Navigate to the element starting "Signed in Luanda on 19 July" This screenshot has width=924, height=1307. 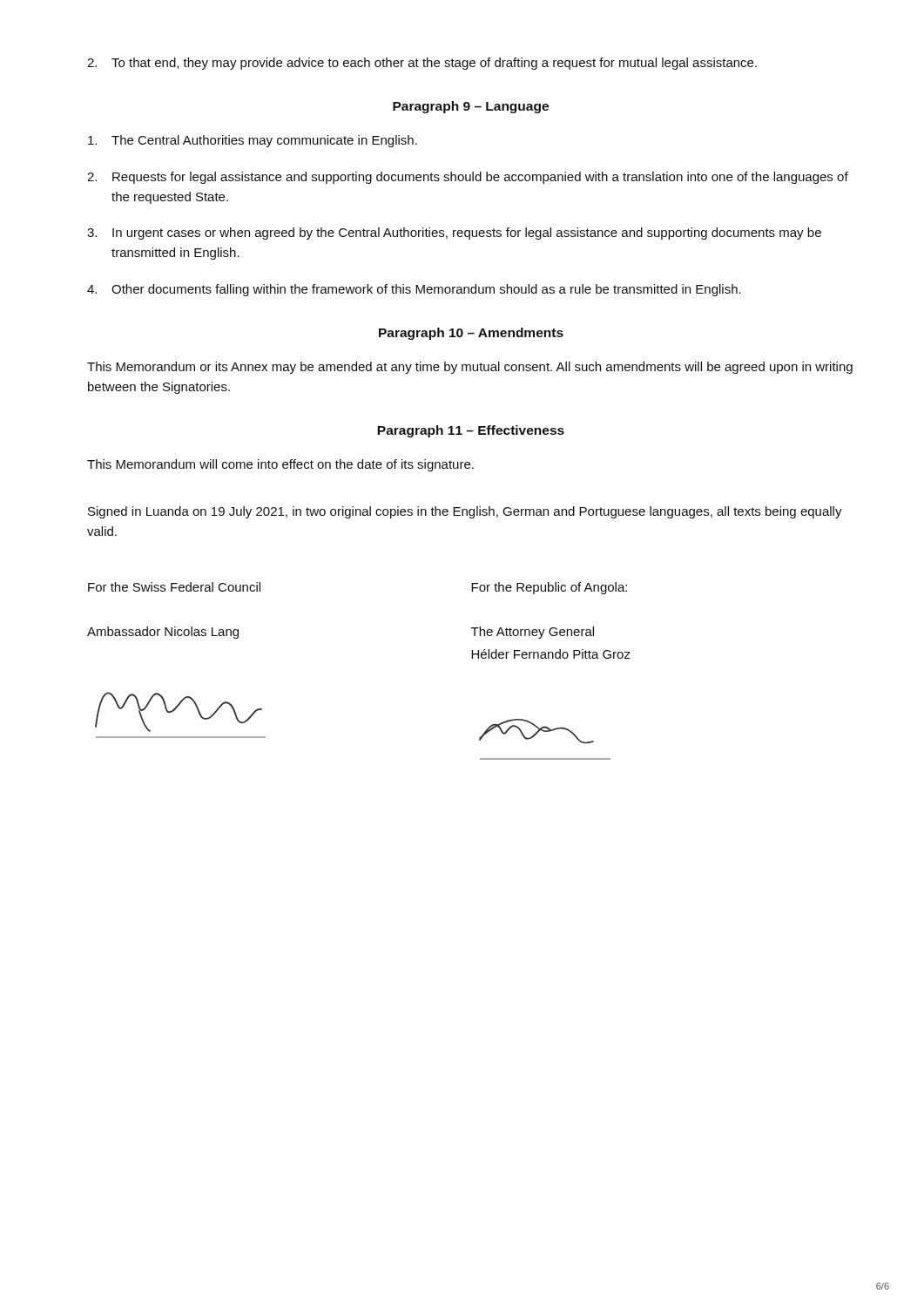[464, 521]
